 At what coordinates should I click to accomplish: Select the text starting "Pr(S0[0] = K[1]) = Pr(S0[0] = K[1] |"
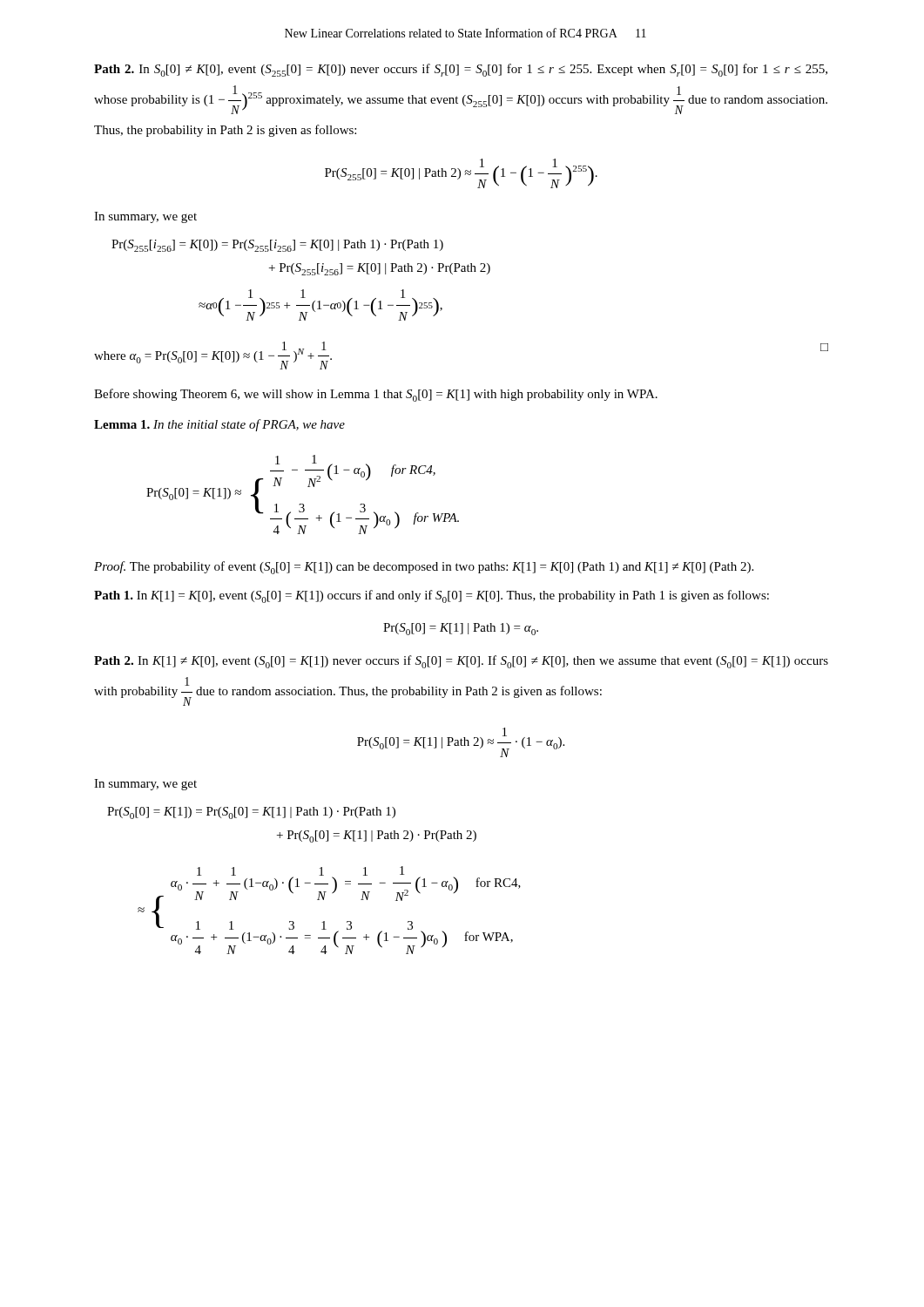[x=468, y=884]
